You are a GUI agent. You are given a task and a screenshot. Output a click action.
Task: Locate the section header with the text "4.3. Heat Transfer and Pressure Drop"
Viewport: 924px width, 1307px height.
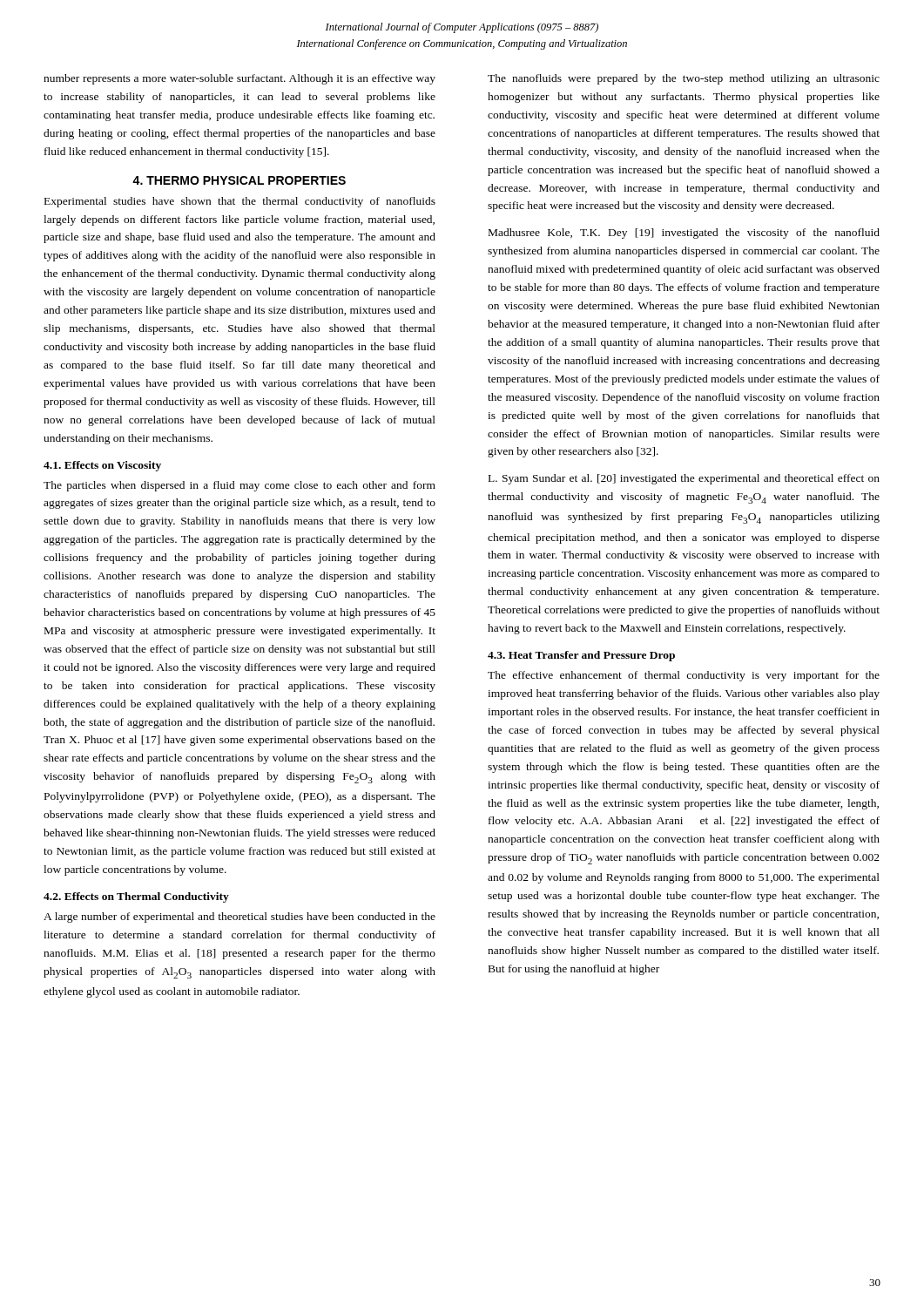pyautogui.click(x=582, y=655)
